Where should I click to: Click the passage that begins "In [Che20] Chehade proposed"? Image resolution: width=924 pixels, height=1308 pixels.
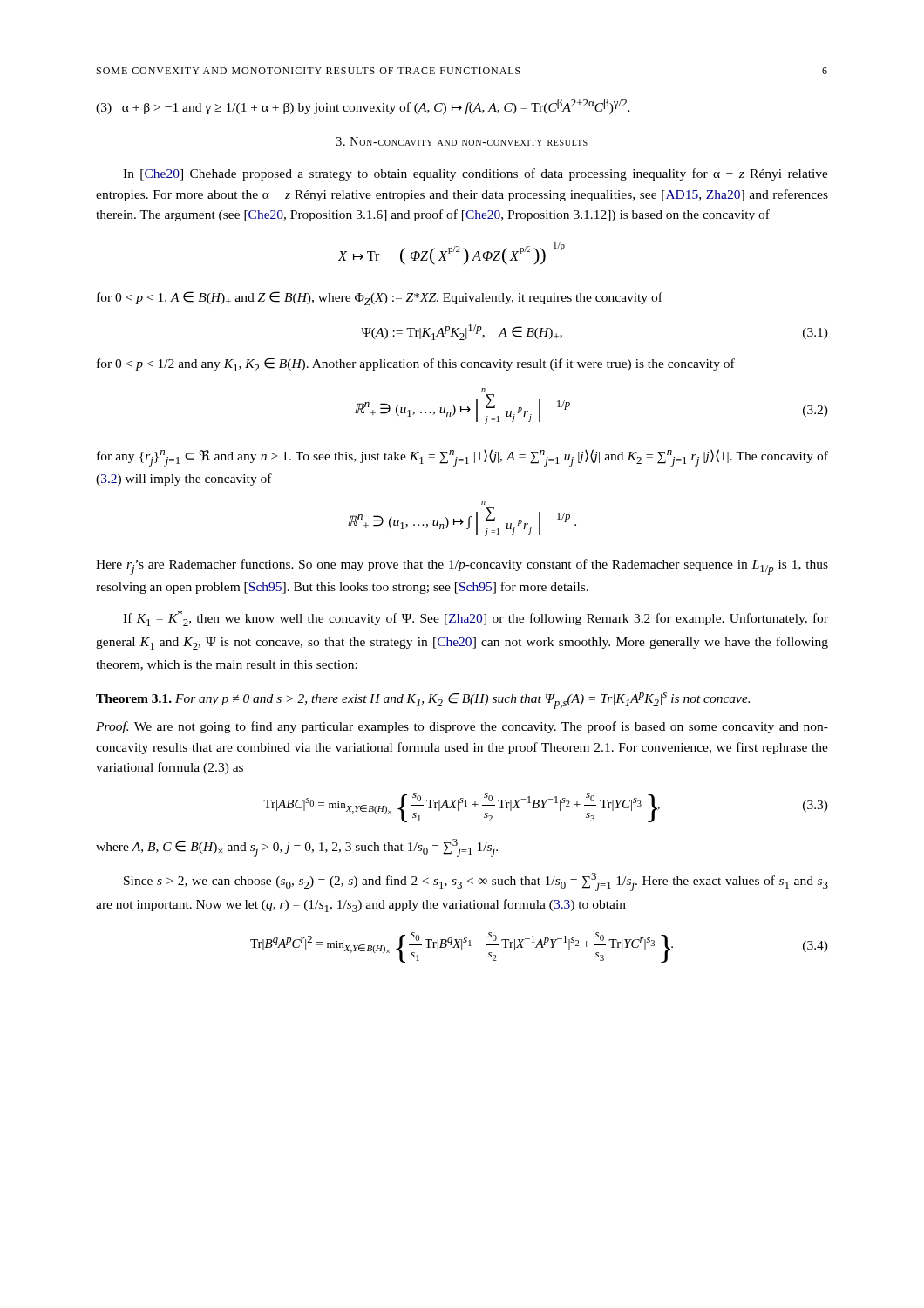coord(462,194)
